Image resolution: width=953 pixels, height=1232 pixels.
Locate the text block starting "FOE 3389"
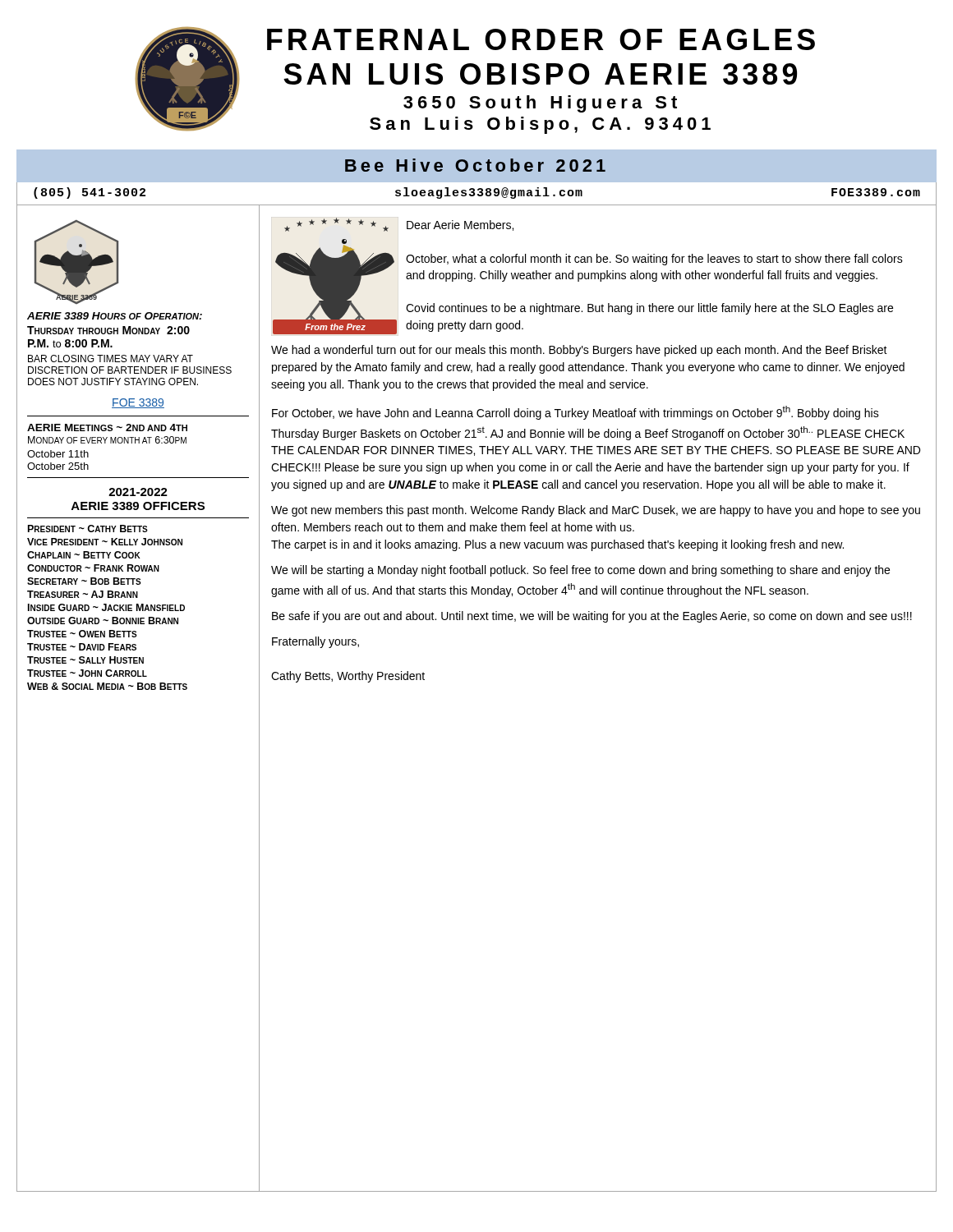pyautogui.click(x=138, y=402)
